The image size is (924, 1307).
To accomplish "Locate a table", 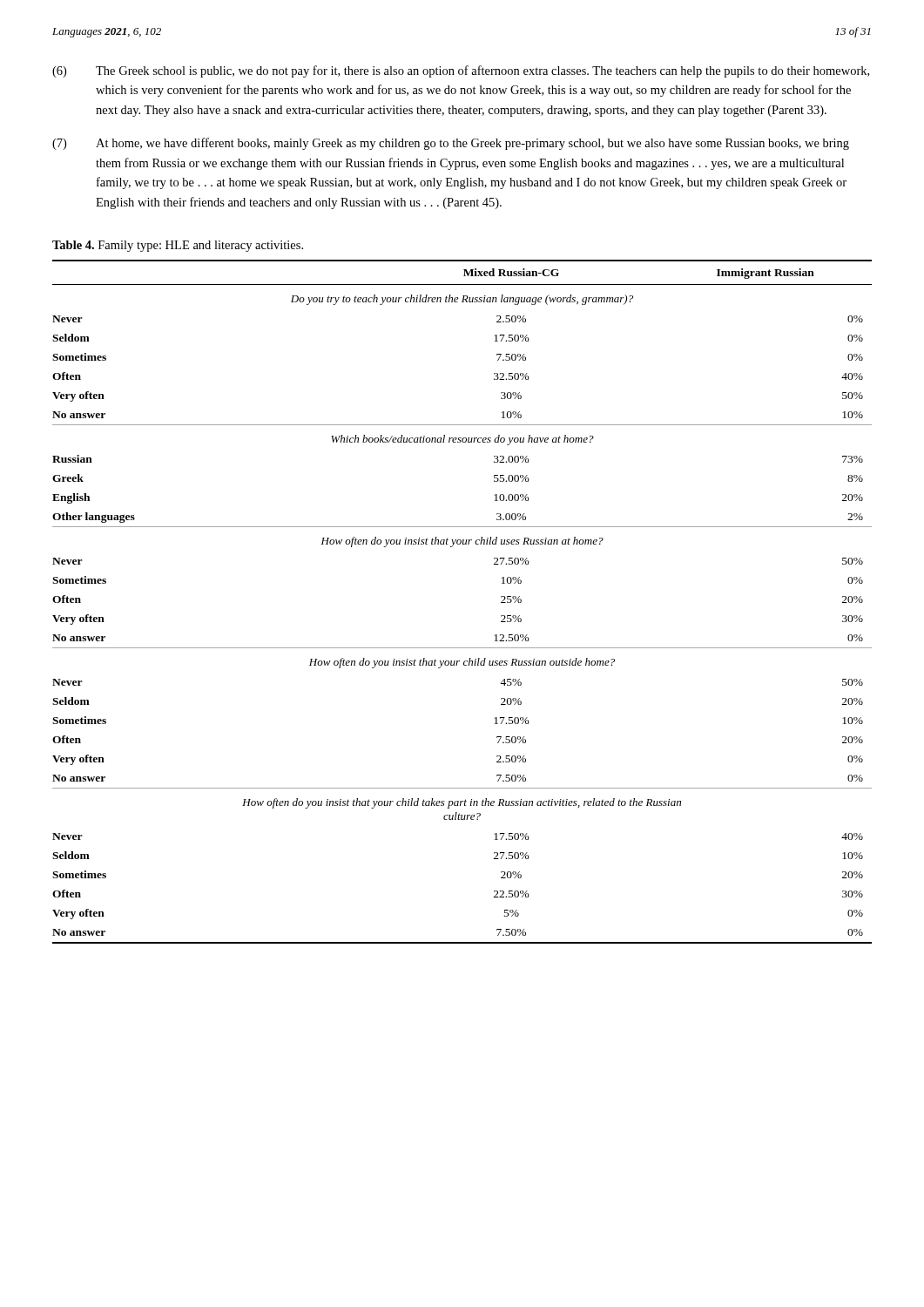I will click(462, 602).
